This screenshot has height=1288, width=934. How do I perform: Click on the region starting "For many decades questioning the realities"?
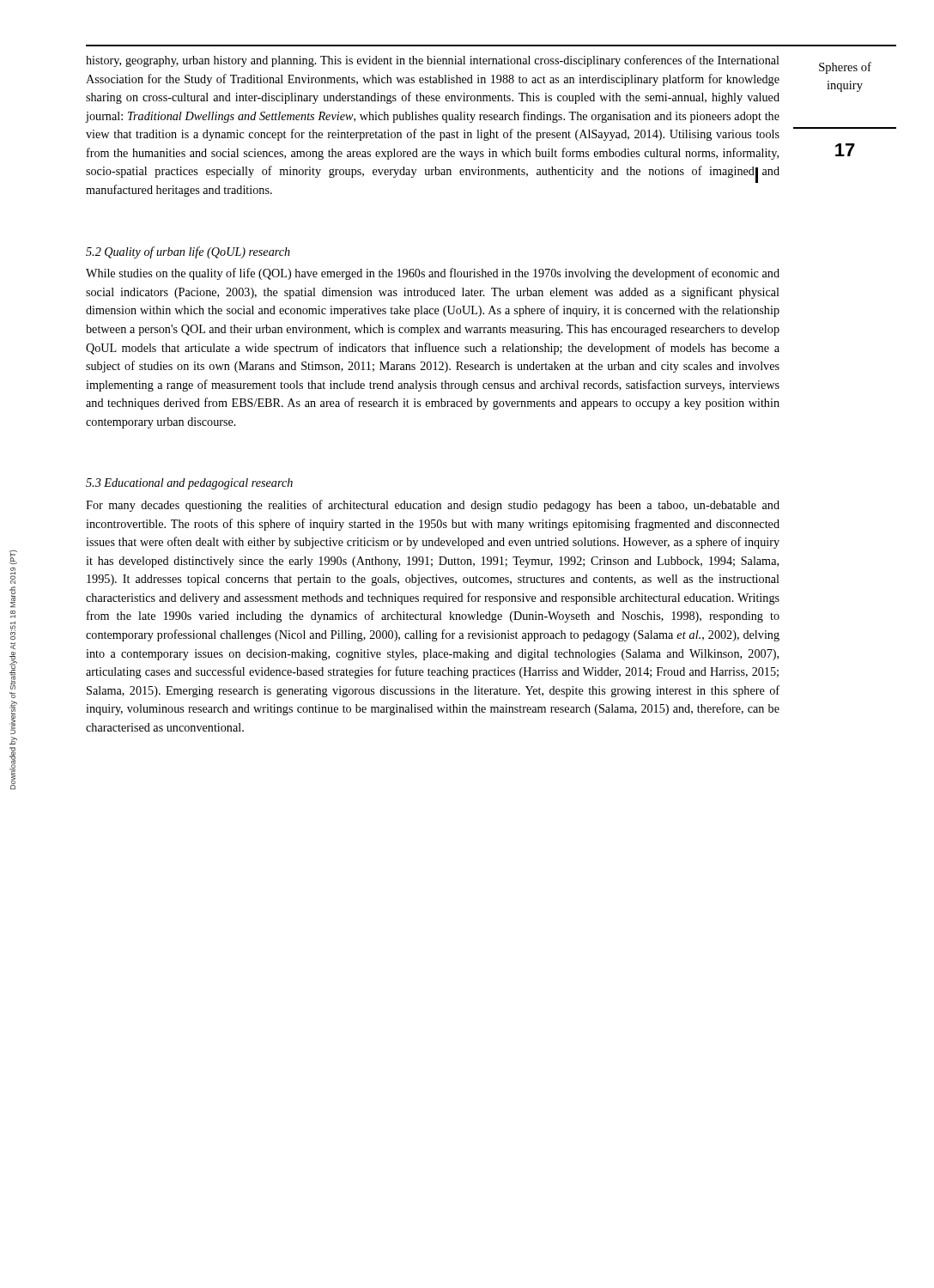[x=433, y=617]
